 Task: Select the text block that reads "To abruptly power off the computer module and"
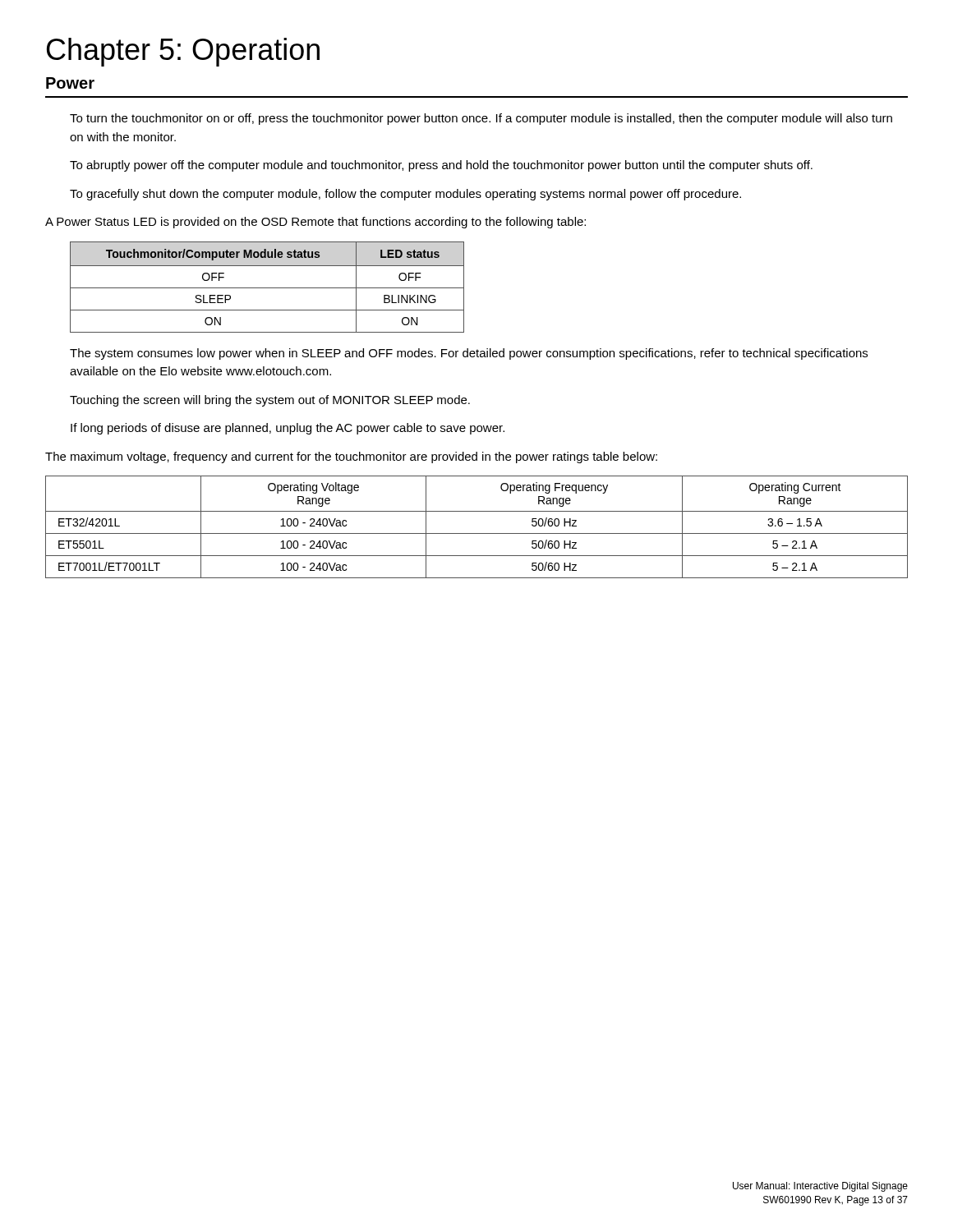476,165
